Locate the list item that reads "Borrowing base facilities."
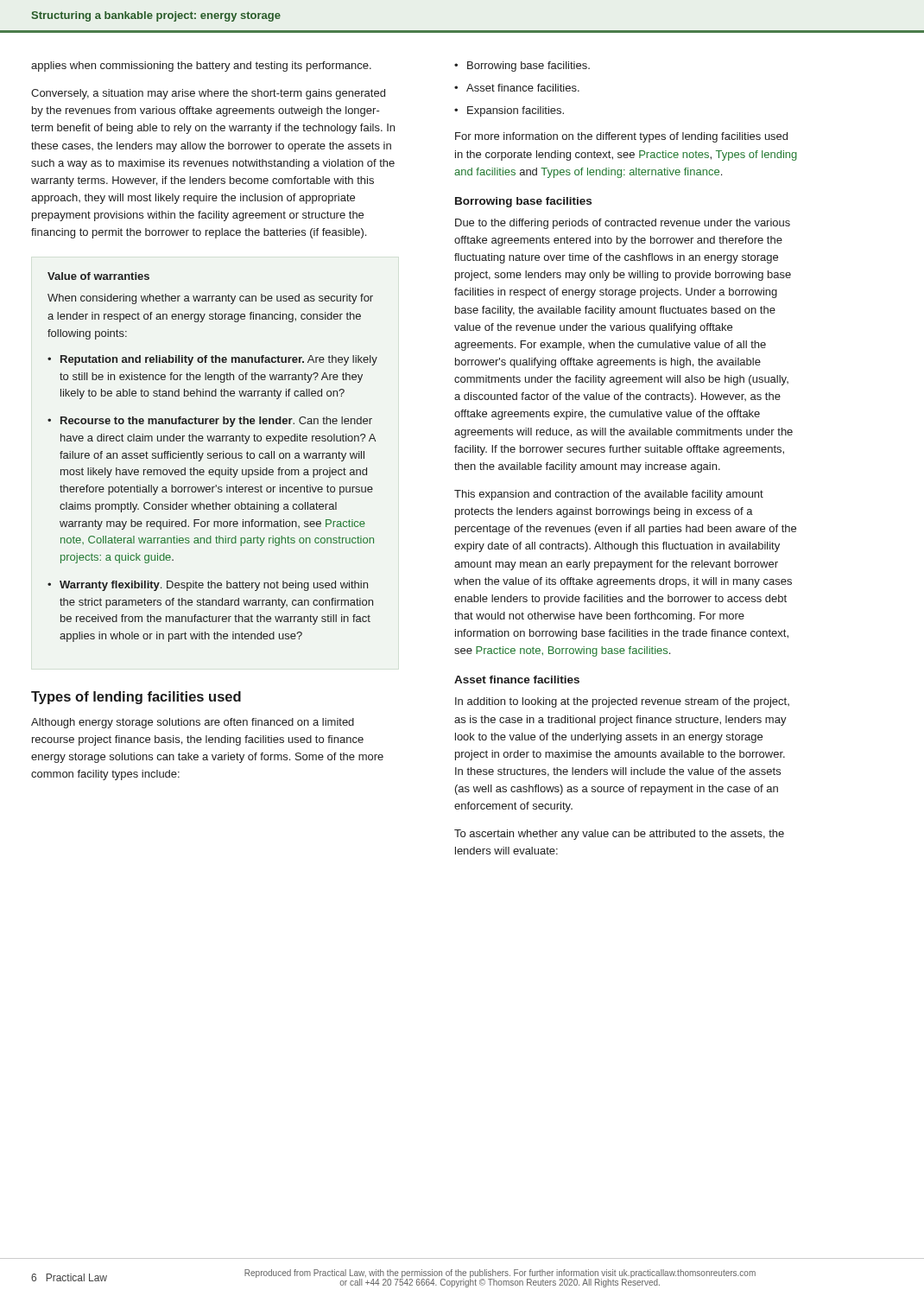Image resolution: width=924 pixels, height=1296 pixels. tap(522, 67)
